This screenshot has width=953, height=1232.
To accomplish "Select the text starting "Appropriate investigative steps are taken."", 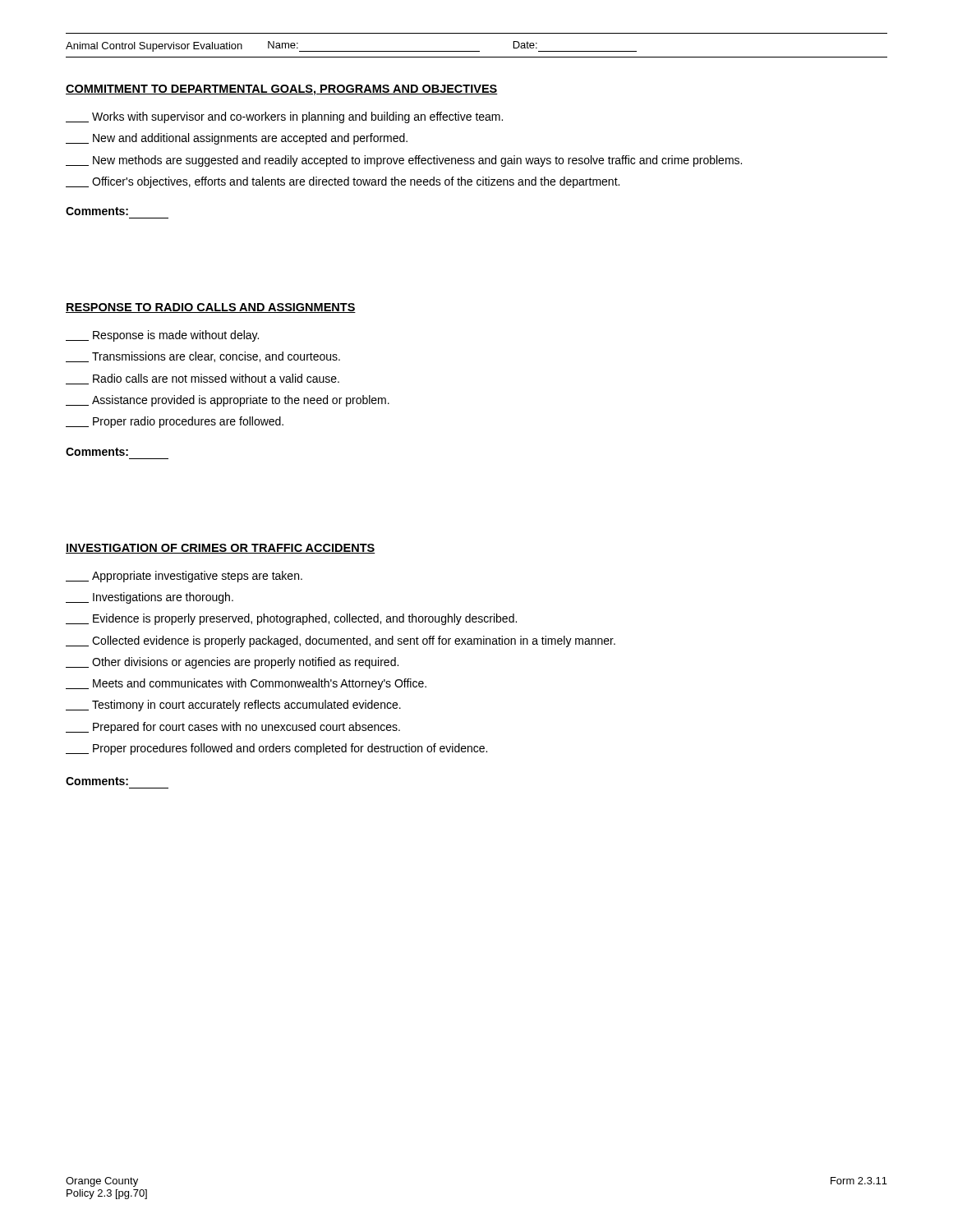I will point(184,577).
